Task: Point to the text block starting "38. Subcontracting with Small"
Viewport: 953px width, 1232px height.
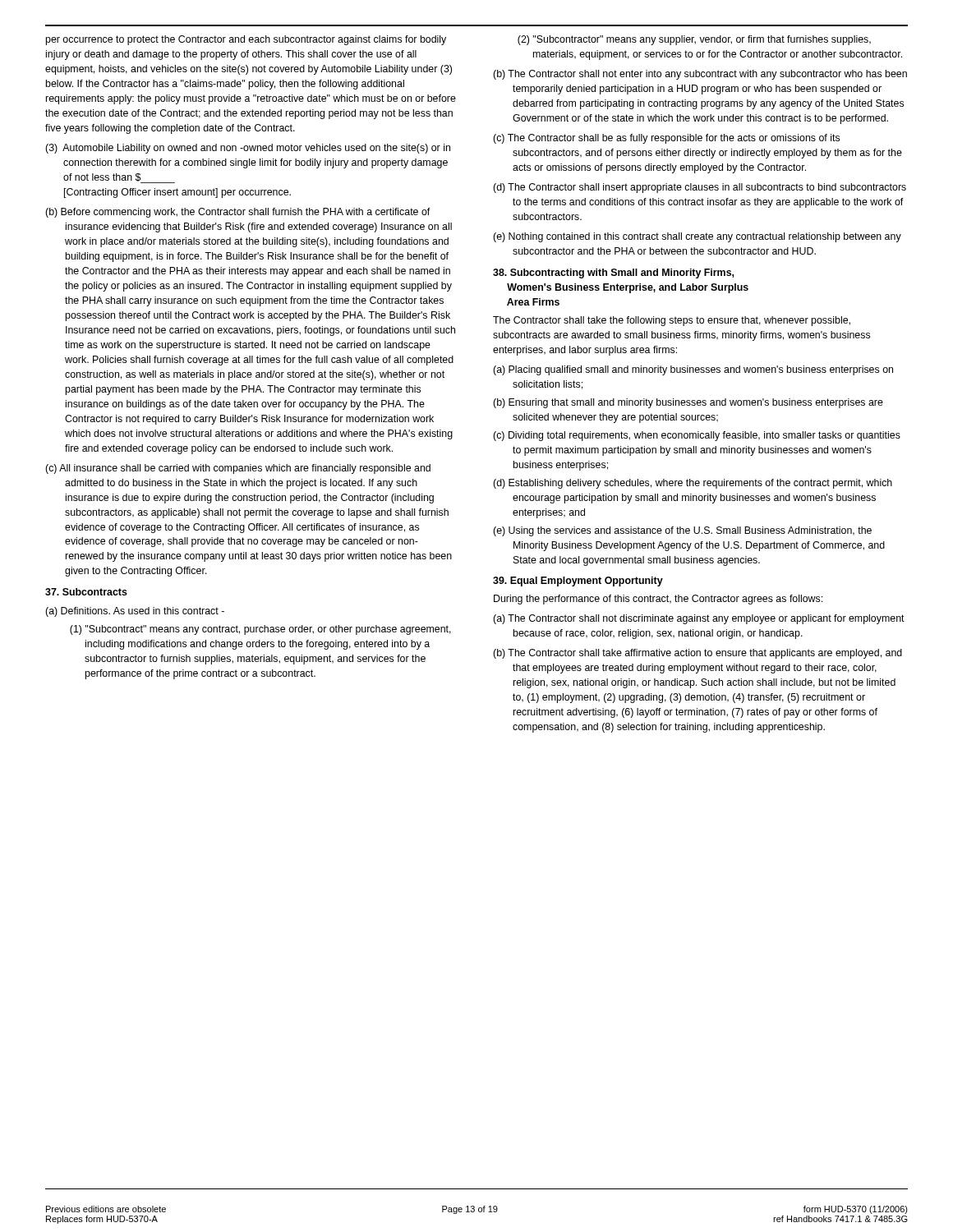Action: pyautogui.click(x=621, y=287)
